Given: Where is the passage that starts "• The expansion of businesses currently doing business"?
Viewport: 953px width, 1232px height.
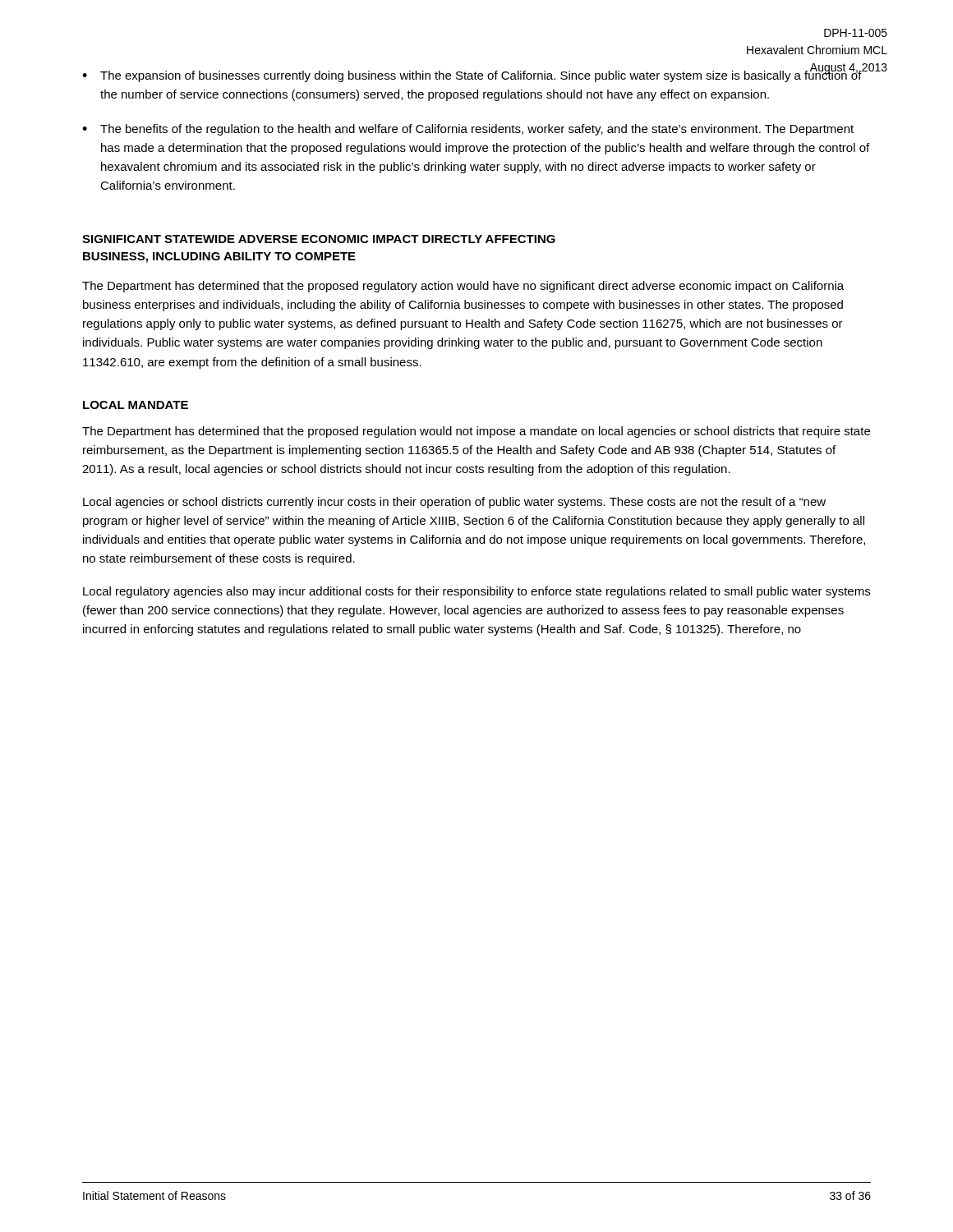Looking at the screenshot, I should point(476,85).
